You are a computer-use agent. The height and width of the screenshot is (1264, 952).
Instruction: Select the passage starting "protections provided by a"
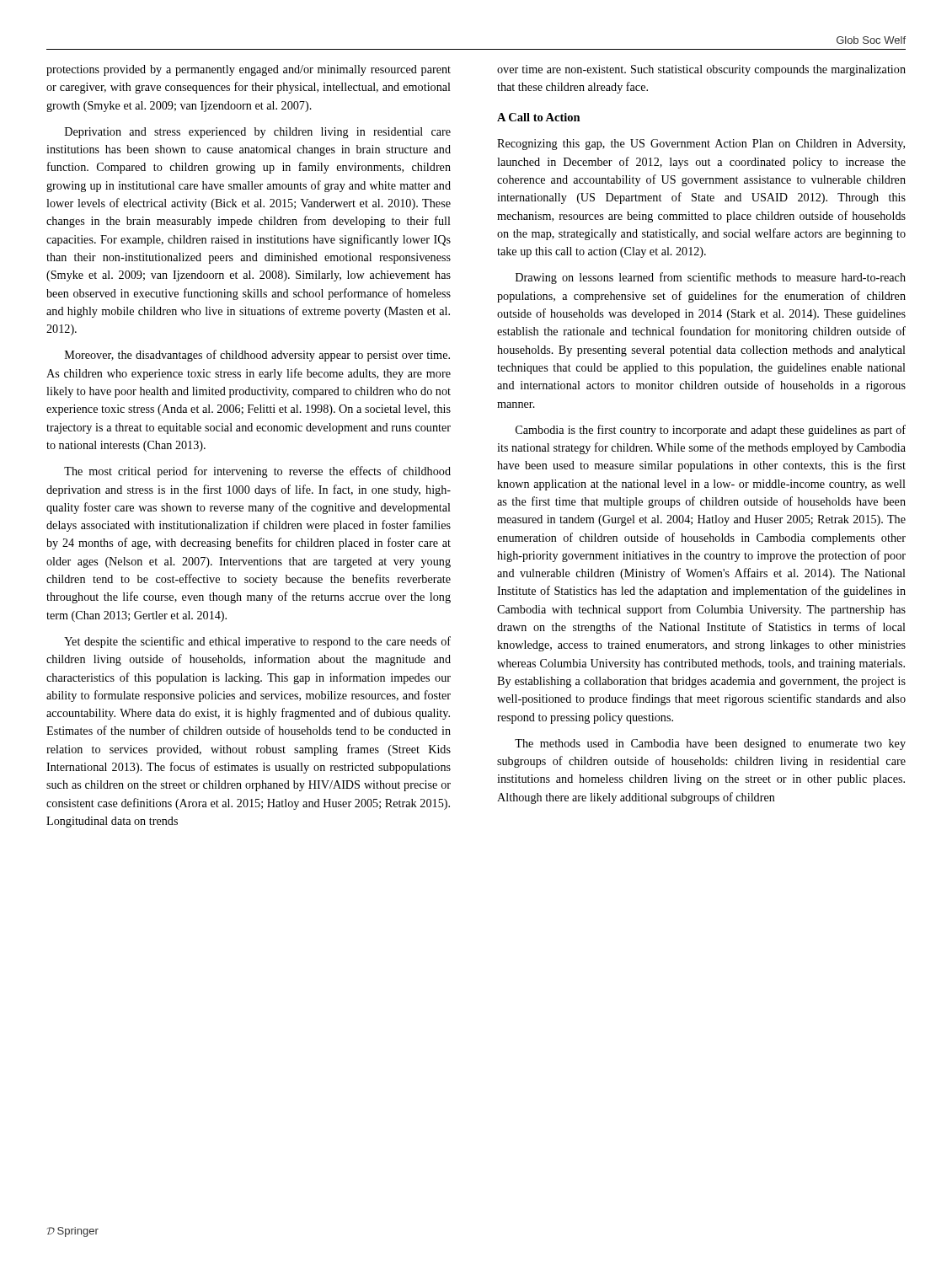coord(249,70)
